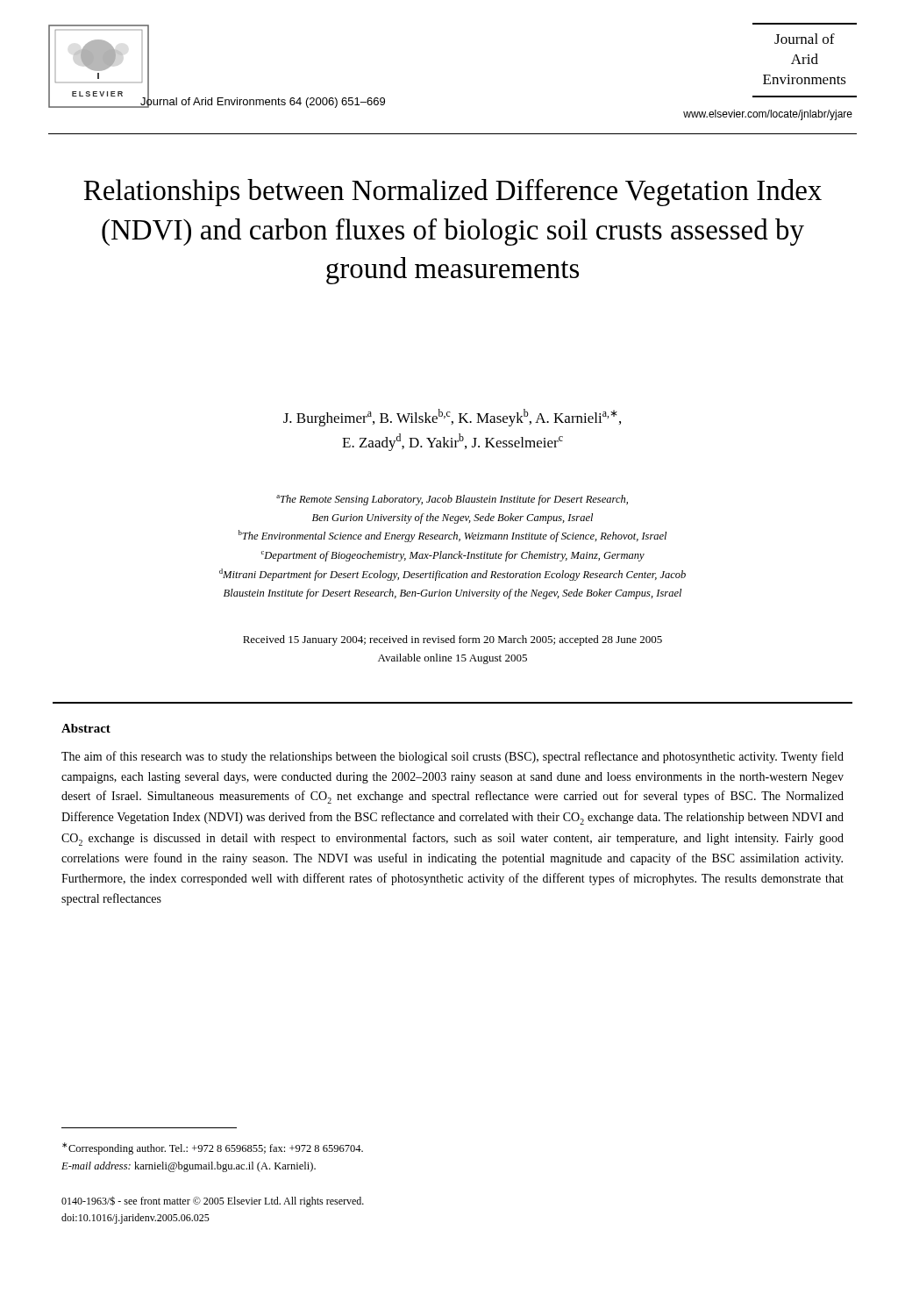Find the logo

click(x=99, y=66)
